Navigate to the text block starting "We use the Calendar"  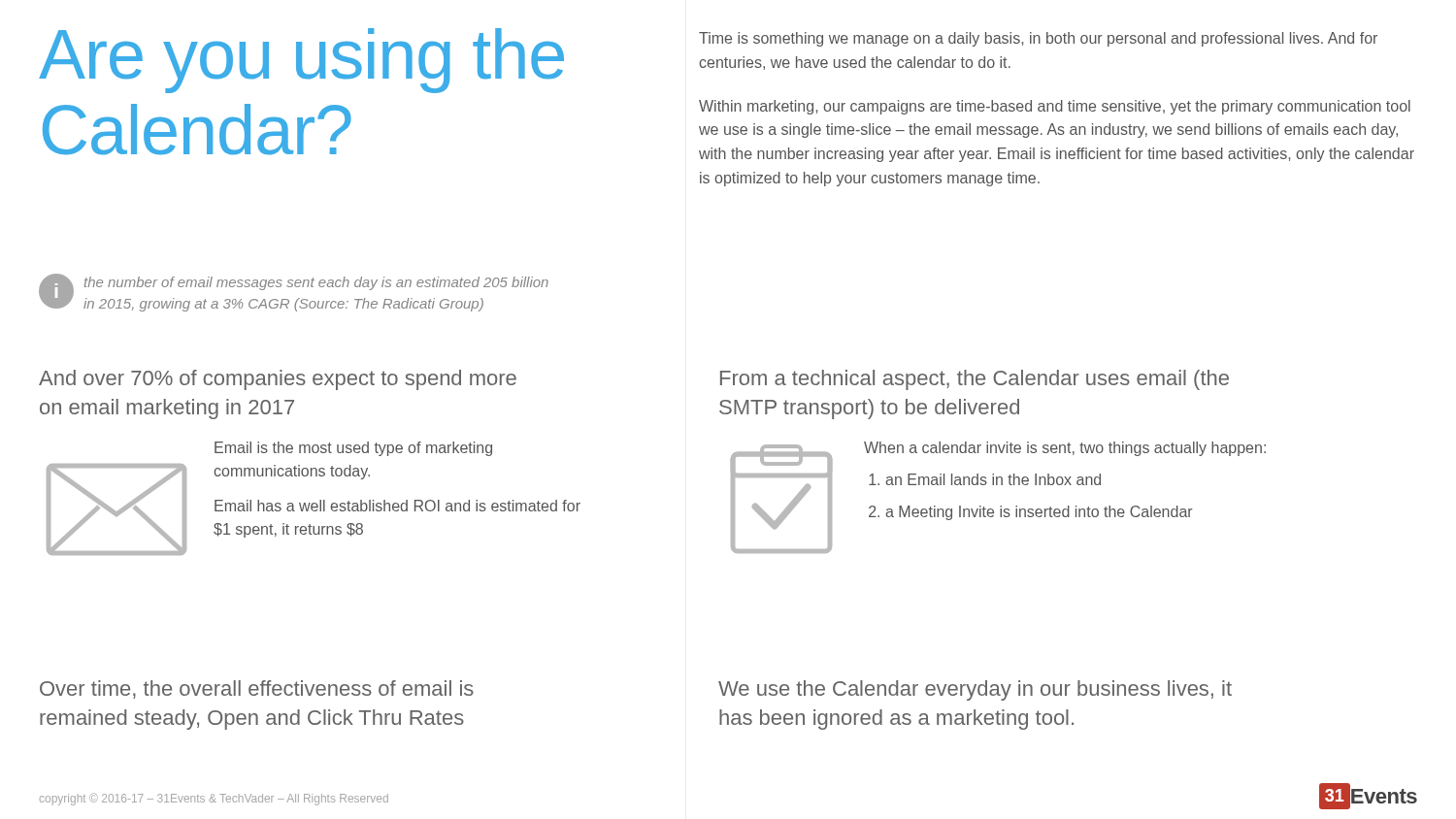coord(975,703)
